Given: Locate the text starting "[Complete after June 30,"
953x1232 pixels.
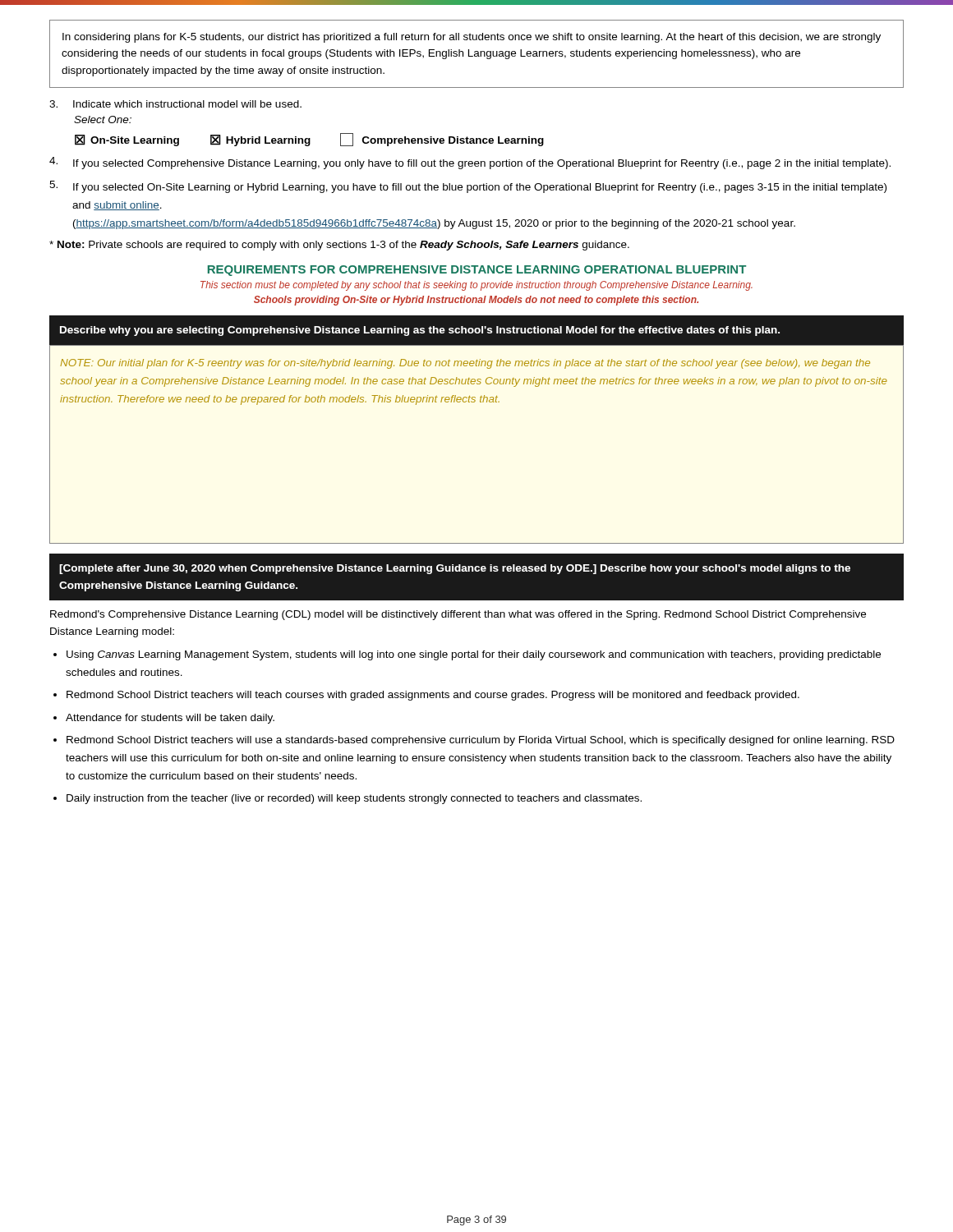Looking at the screenshot, I should (x=455, y=577).
